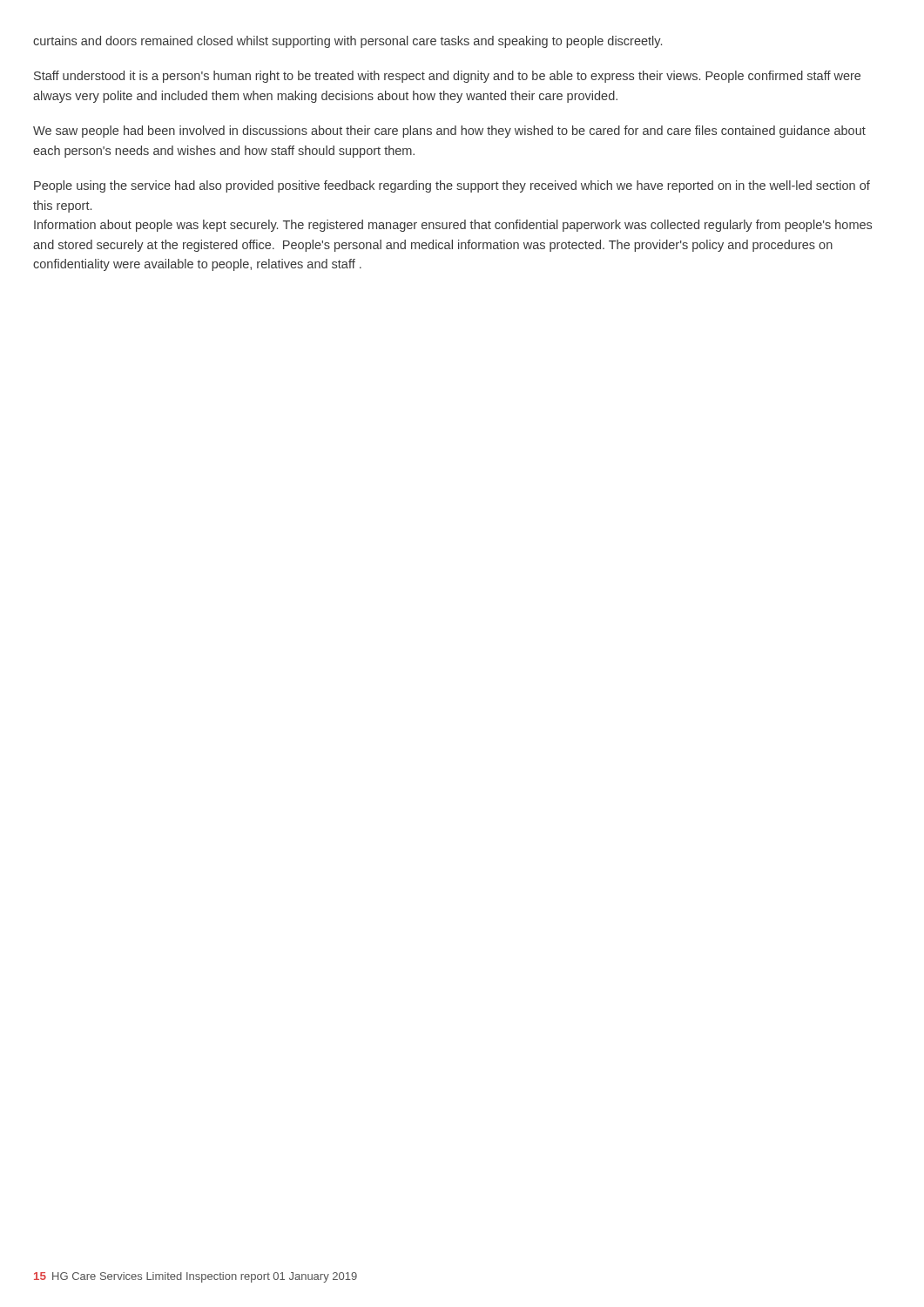Click on the text block that reads "curtains and doors remained closed"
Image resolution: width=924 pixels, height=1307 pixels.
click(348, 41)
